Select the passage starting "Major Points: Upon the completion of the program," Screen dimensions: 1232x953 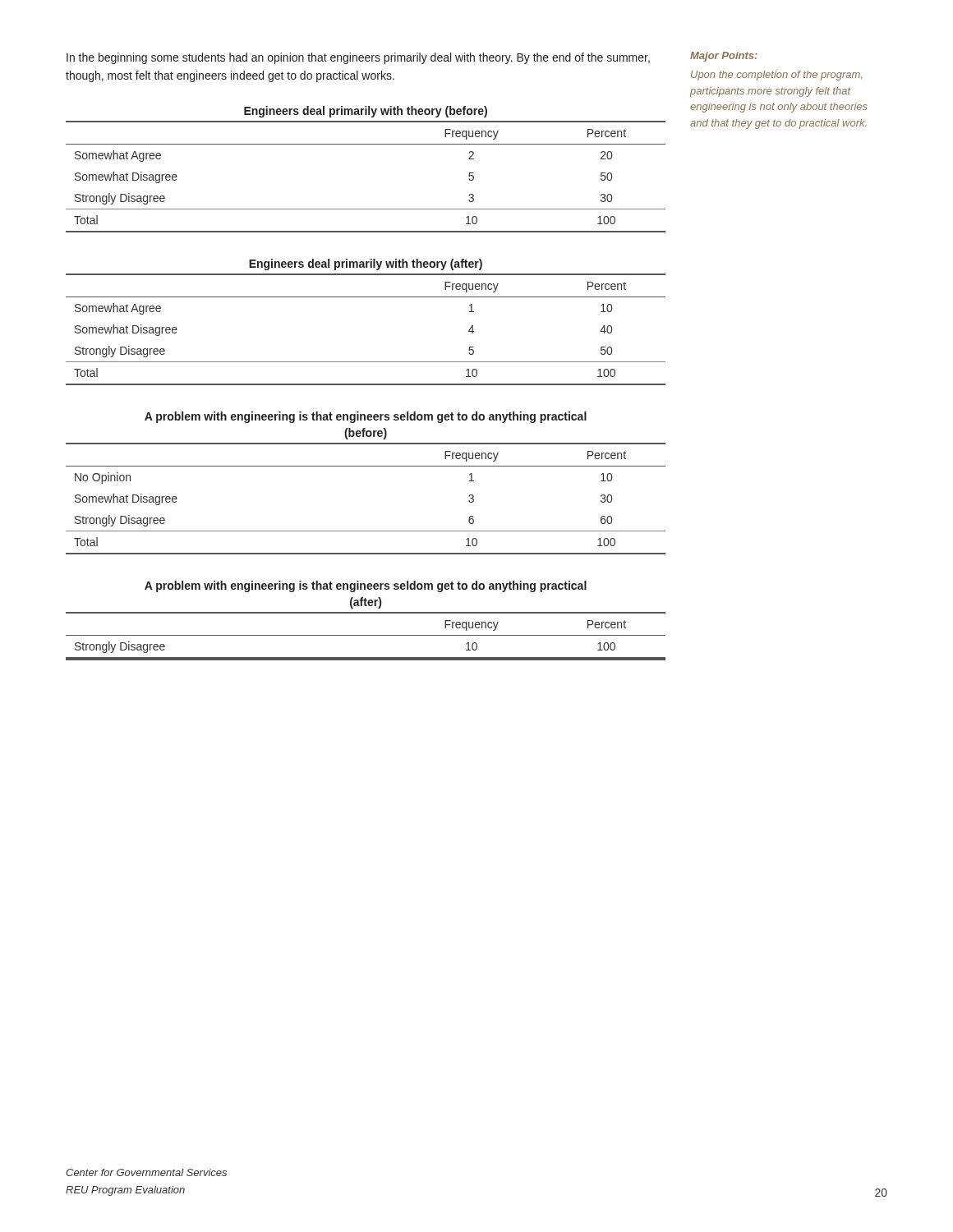(x=785, y=90)
